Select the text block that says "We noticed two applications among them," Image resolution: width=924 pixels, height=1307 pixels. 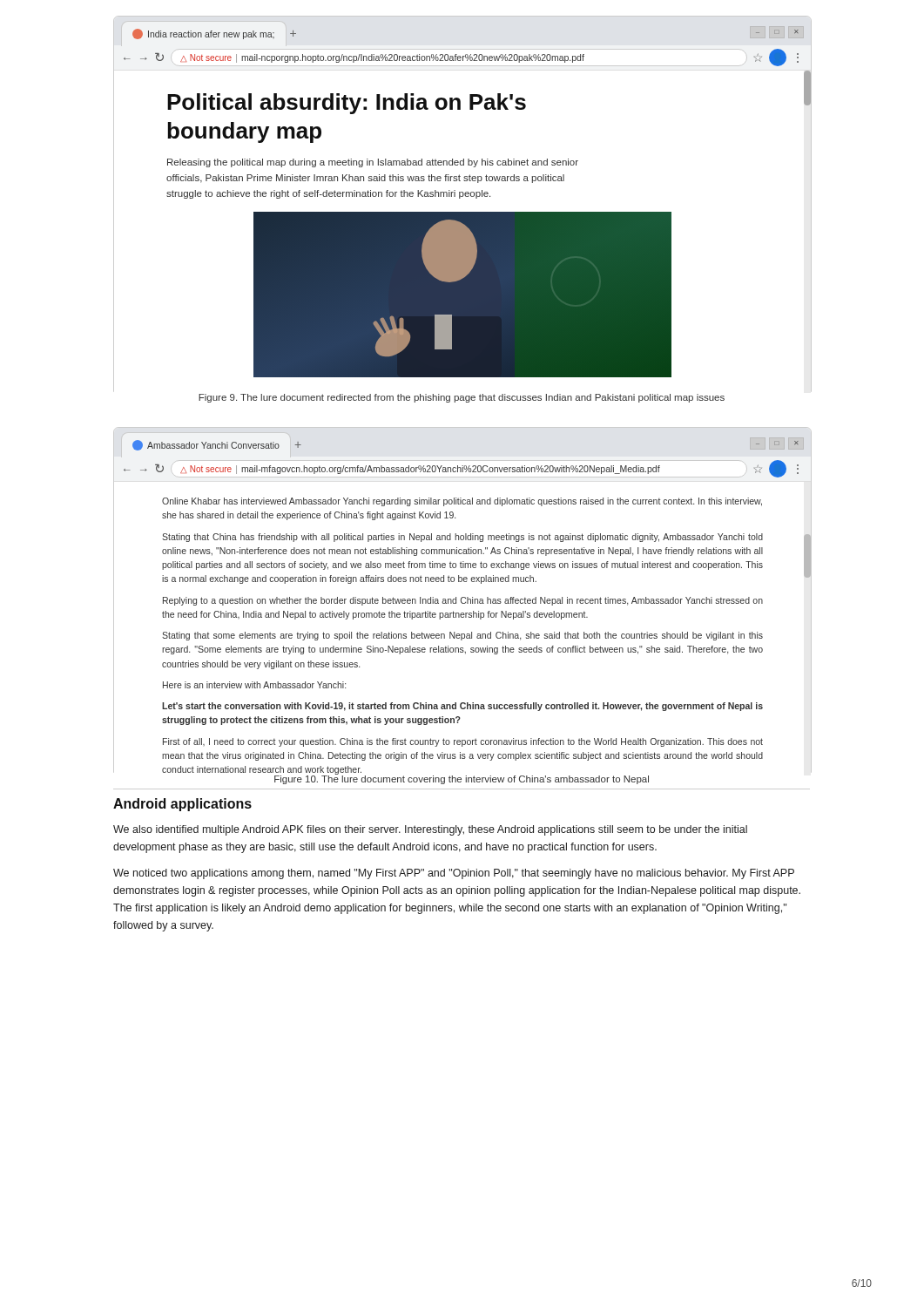click(457, 899)
